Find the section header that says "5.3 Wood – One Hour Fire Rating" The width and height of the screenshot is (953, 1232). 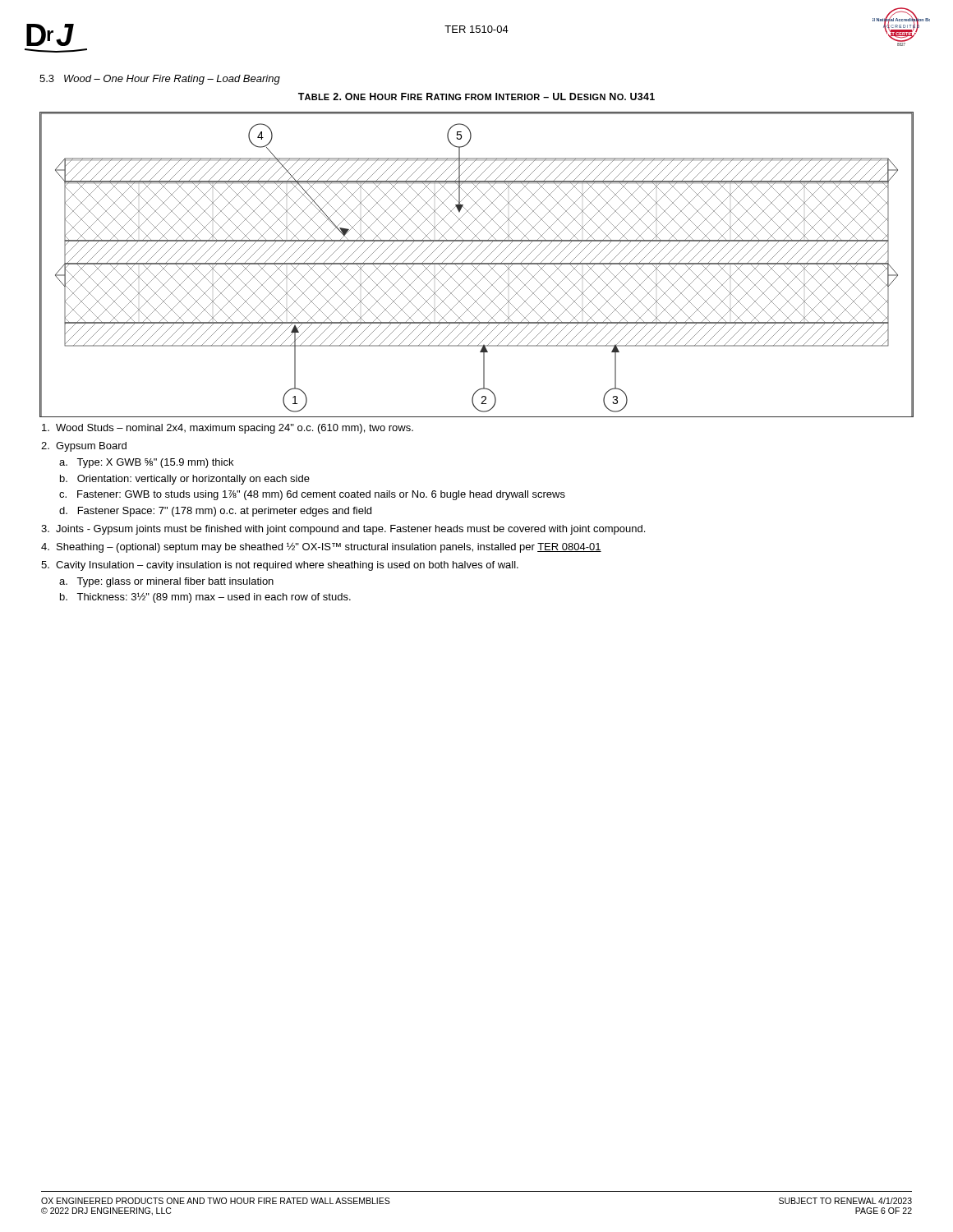160,78
